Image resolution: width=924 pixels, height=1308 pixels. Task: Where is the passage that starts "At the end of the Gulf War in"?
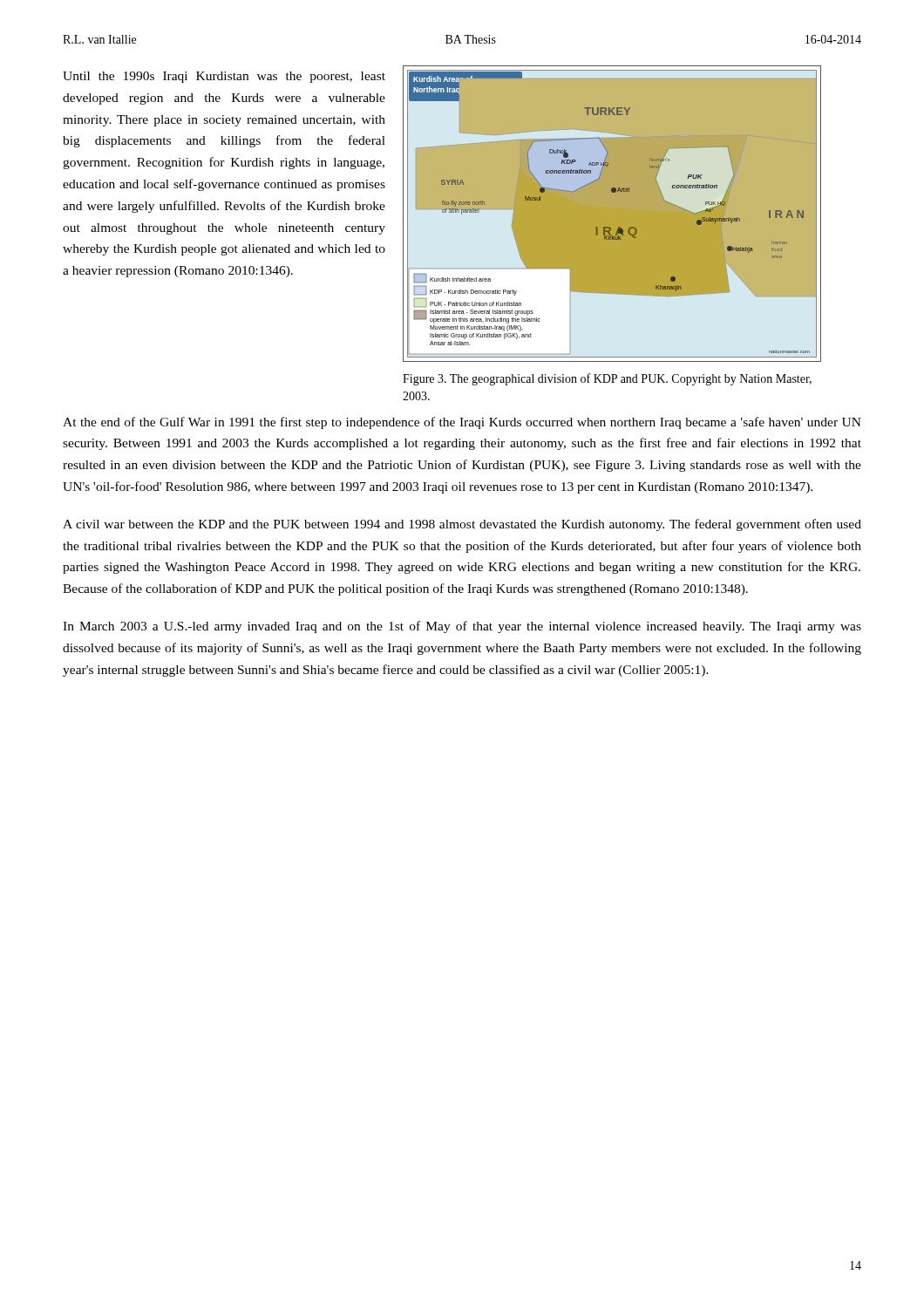pos(462,454)
